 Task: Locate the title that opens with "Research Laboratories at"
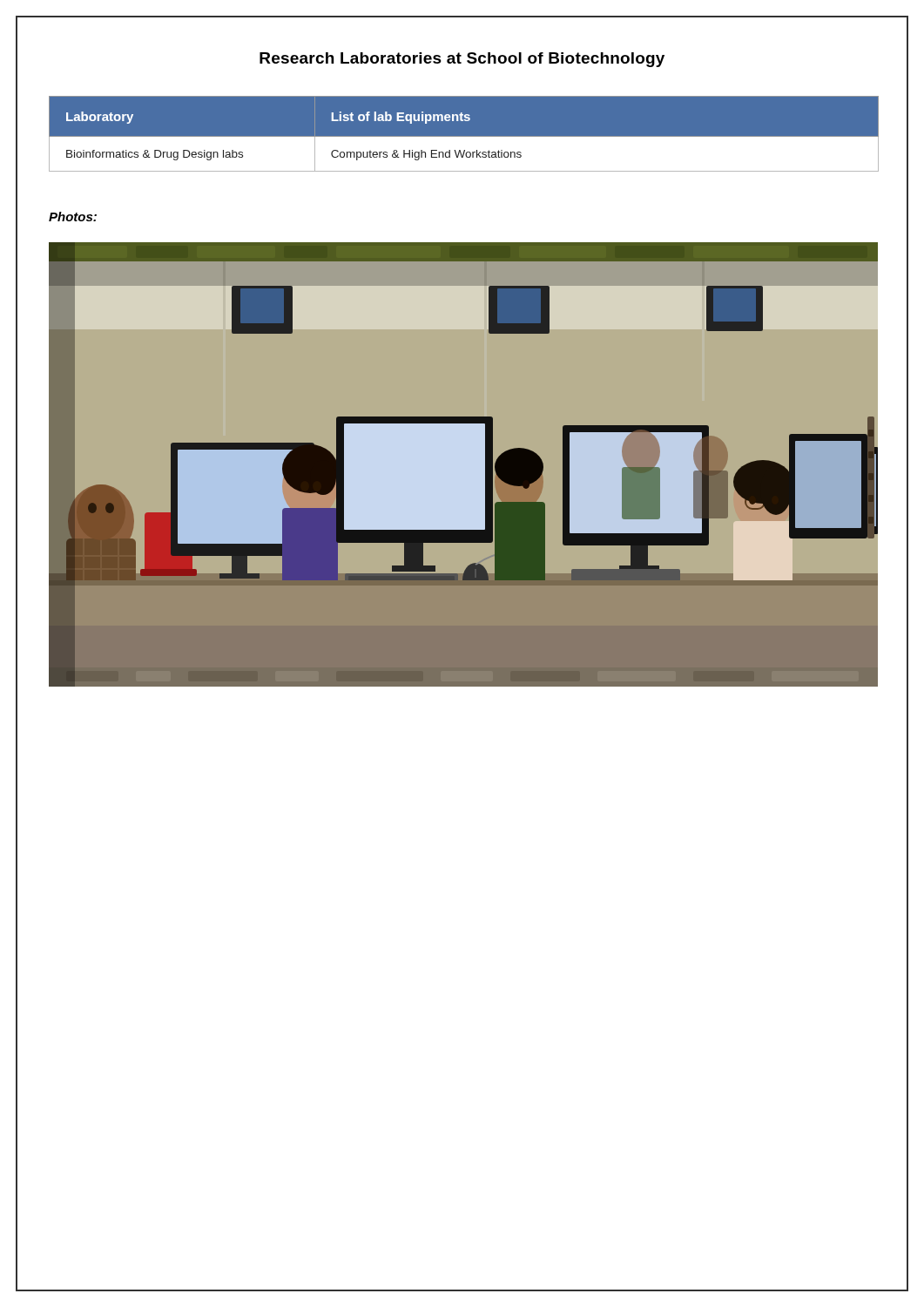462,58
